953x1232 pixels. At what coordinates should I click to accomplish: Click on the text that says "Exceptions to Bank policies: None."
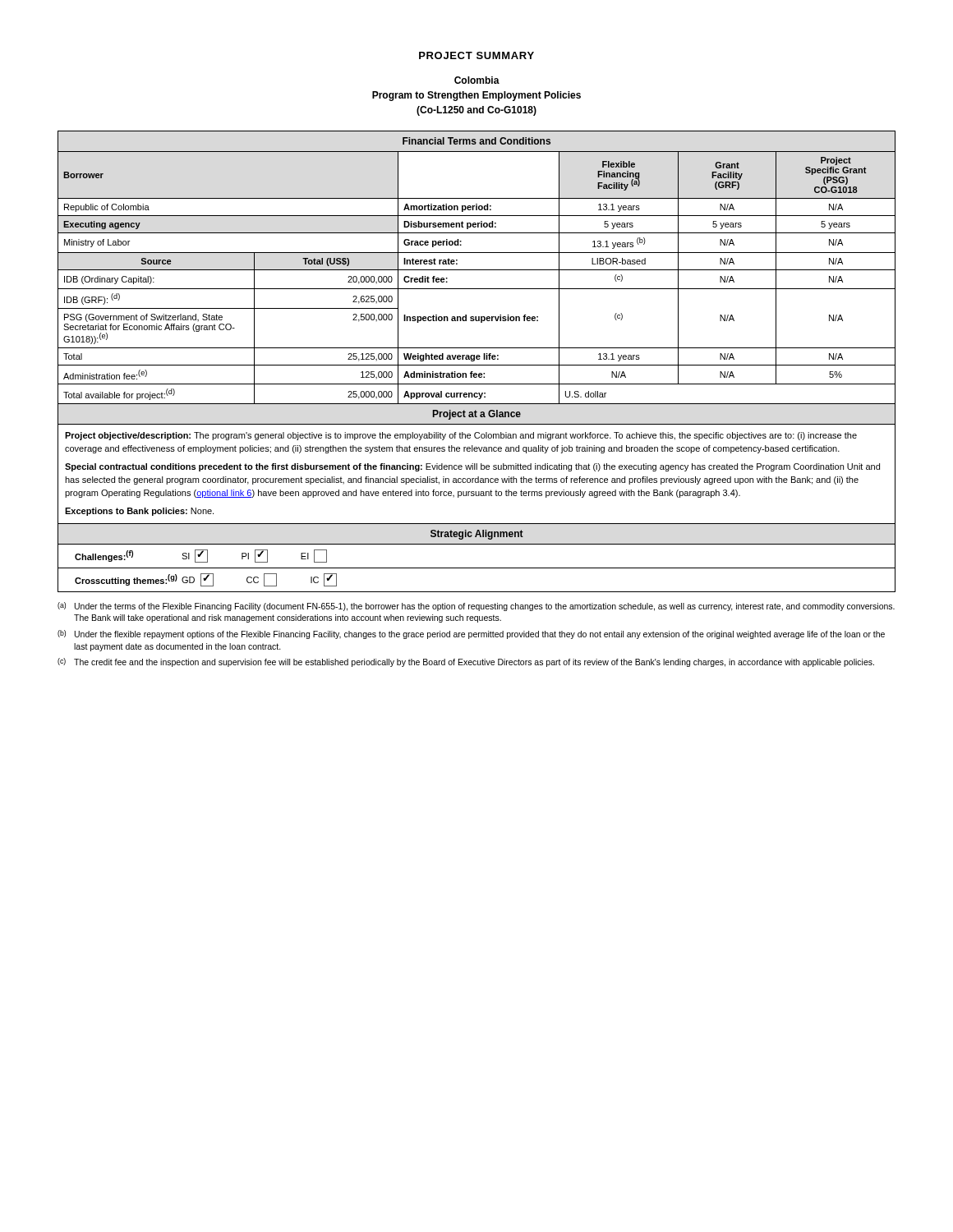[x=140, y=511]
